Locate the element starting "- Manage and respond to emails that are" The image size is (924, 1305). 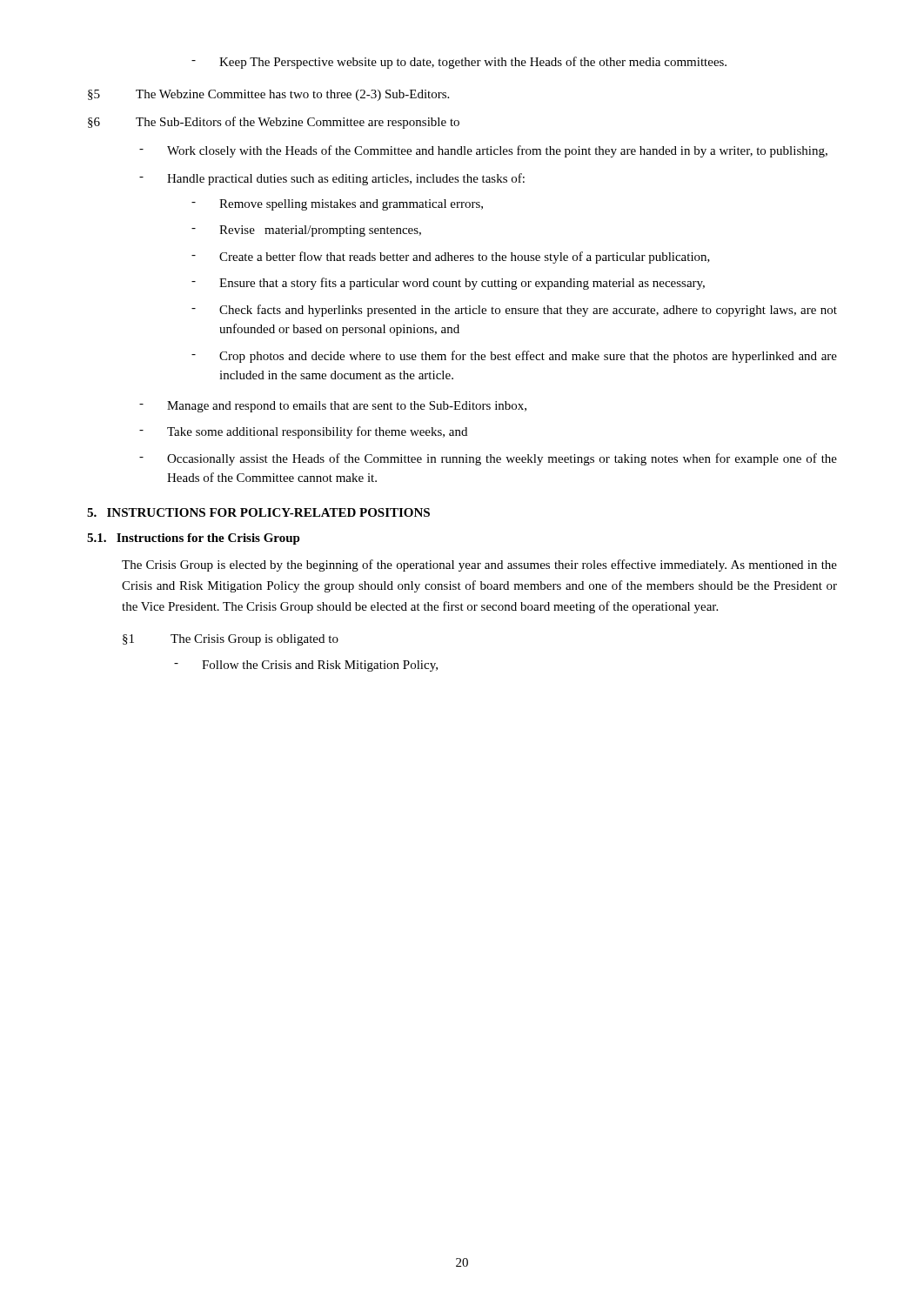pos(488,405)
